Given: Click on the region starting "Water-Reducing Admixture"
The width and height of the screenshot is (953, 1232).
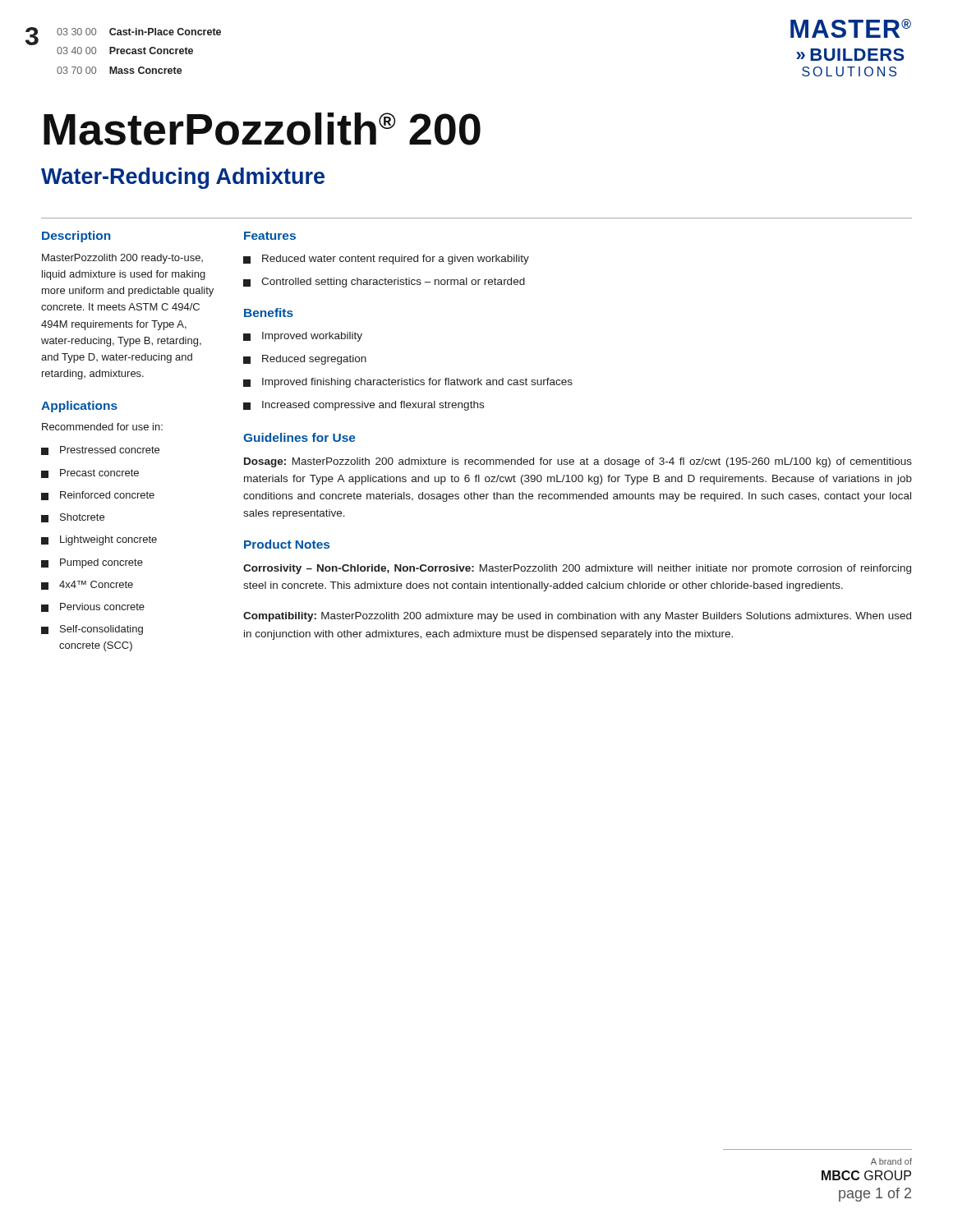Looking at the screenshot, I should coord(288,177).
